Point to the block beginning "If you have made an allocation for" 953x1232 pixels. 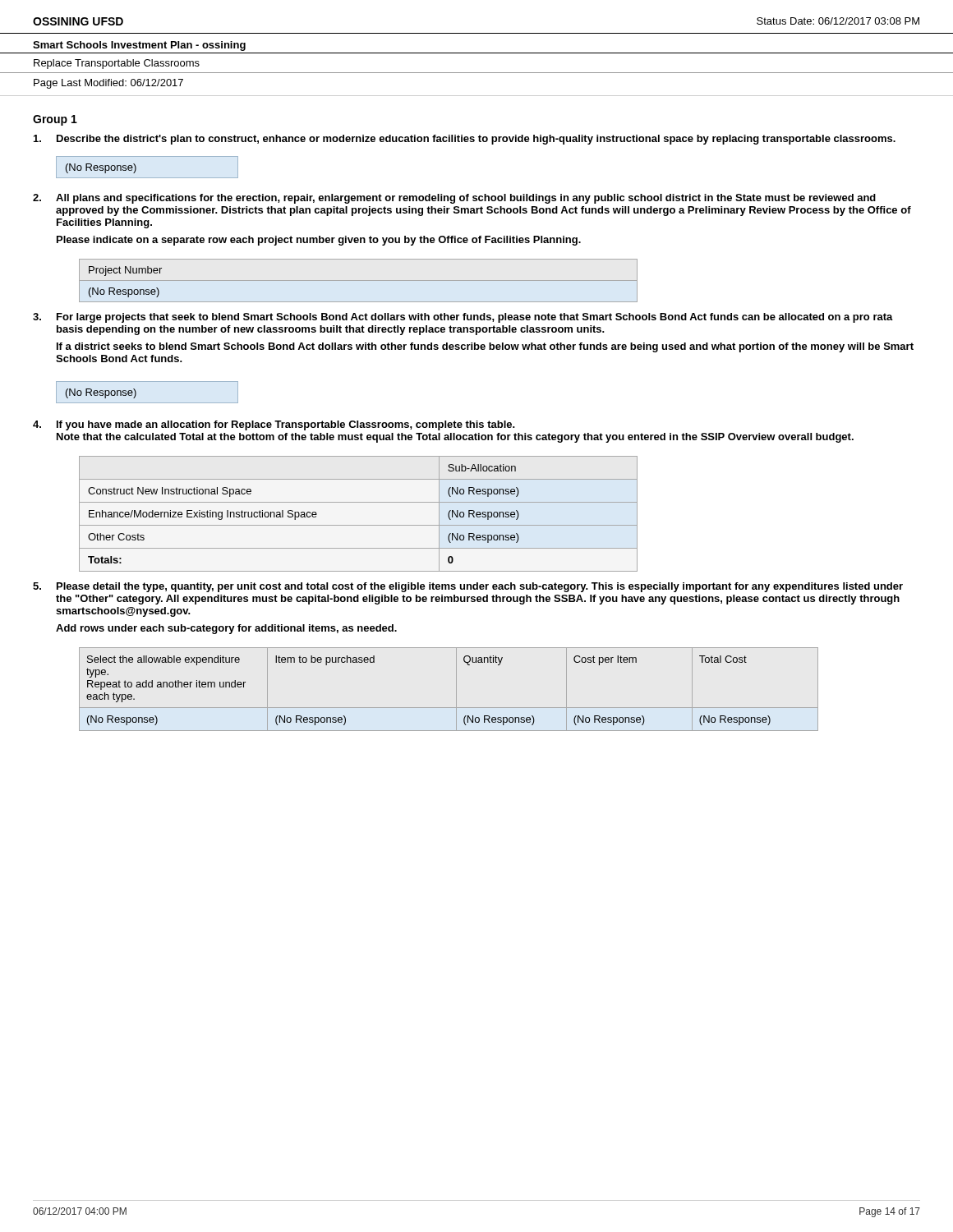[488, 430]
